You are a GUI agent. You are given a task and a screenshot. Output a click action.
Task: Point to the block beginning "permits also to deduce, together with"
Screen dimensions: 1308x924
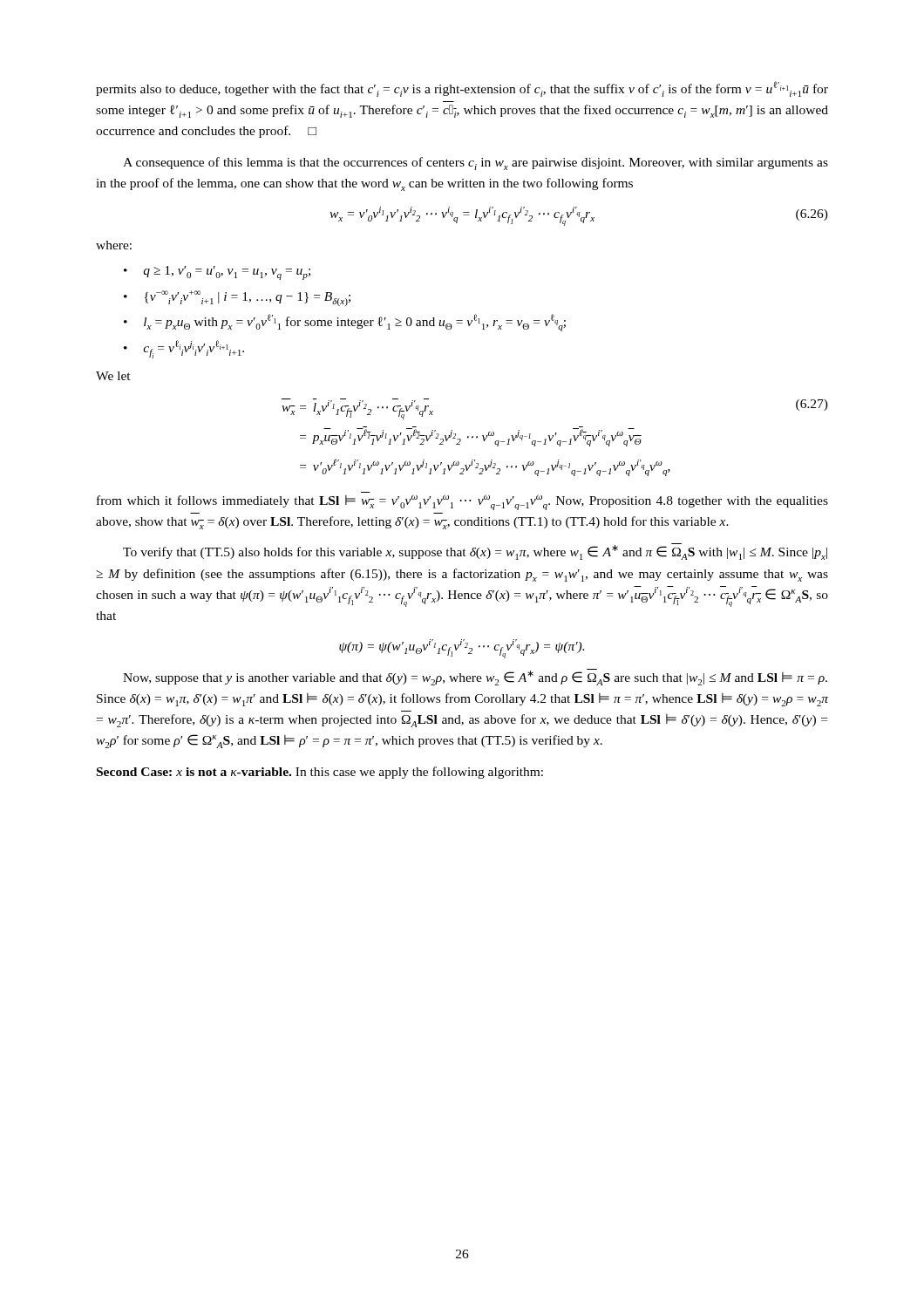[462, 109]
